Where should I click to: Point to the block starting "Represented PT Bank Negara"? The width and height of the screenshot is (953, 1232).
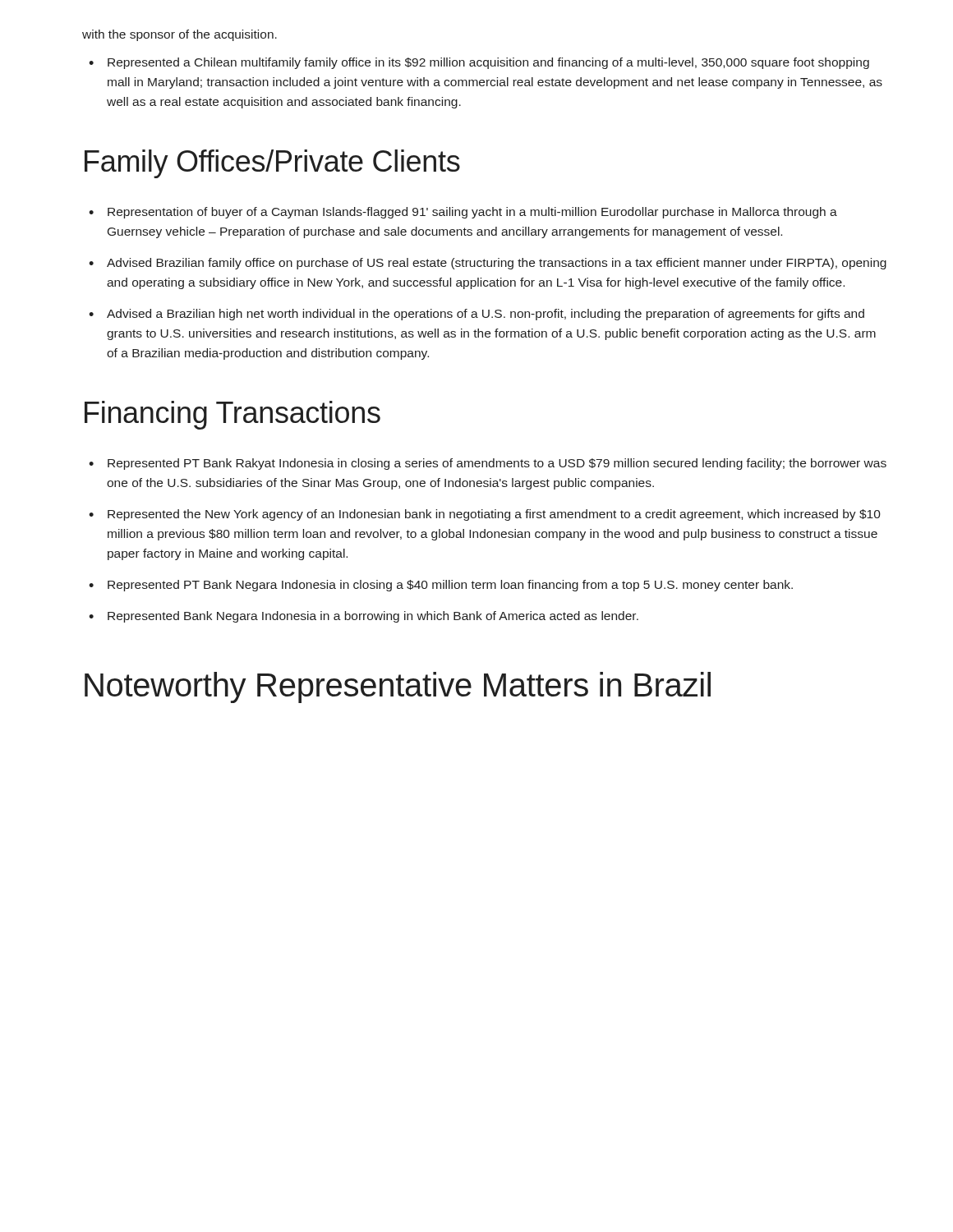(x=450, y=585)
